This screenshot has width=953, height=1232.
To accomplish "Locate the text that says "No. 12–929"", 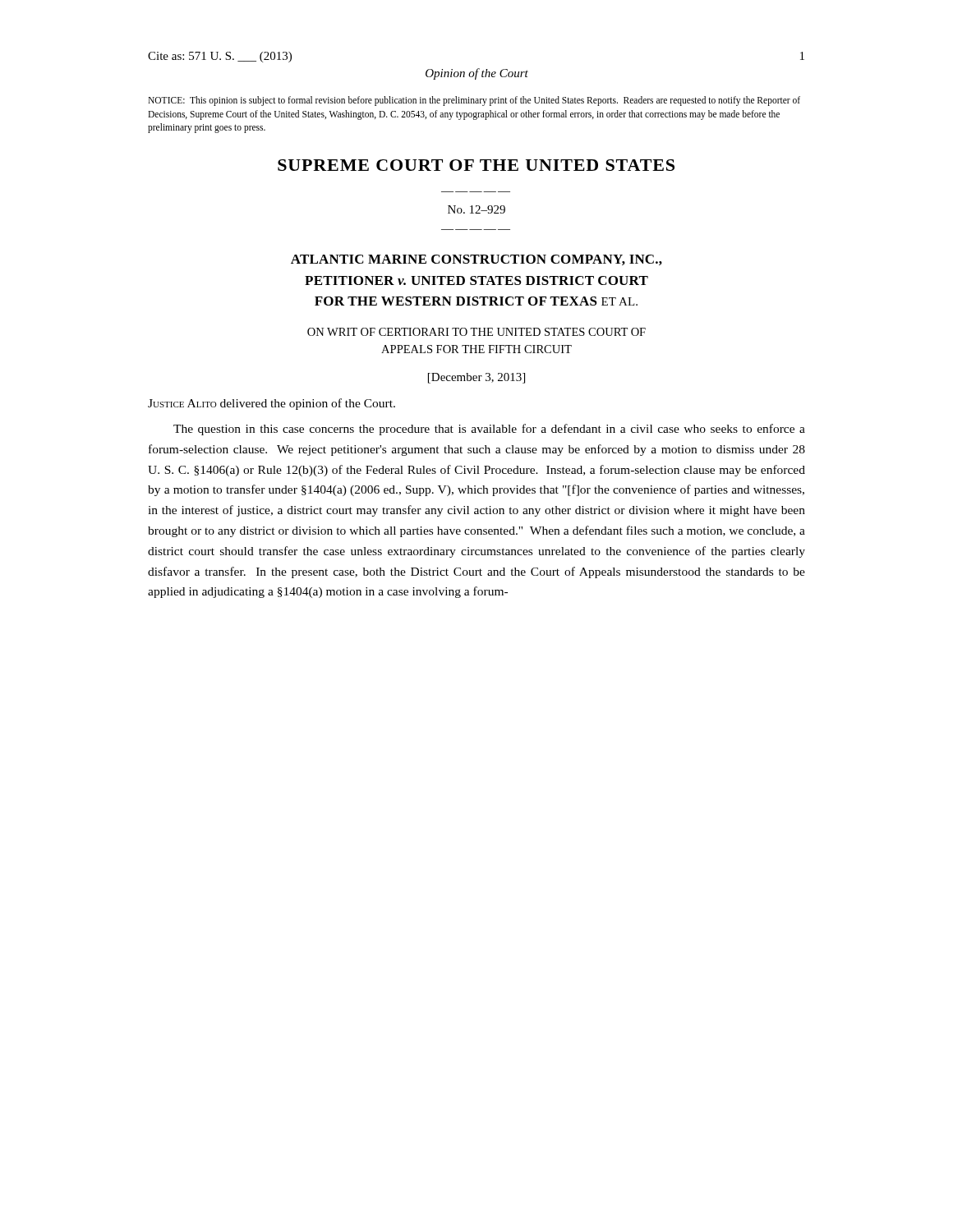I will [x=476, y=209].
